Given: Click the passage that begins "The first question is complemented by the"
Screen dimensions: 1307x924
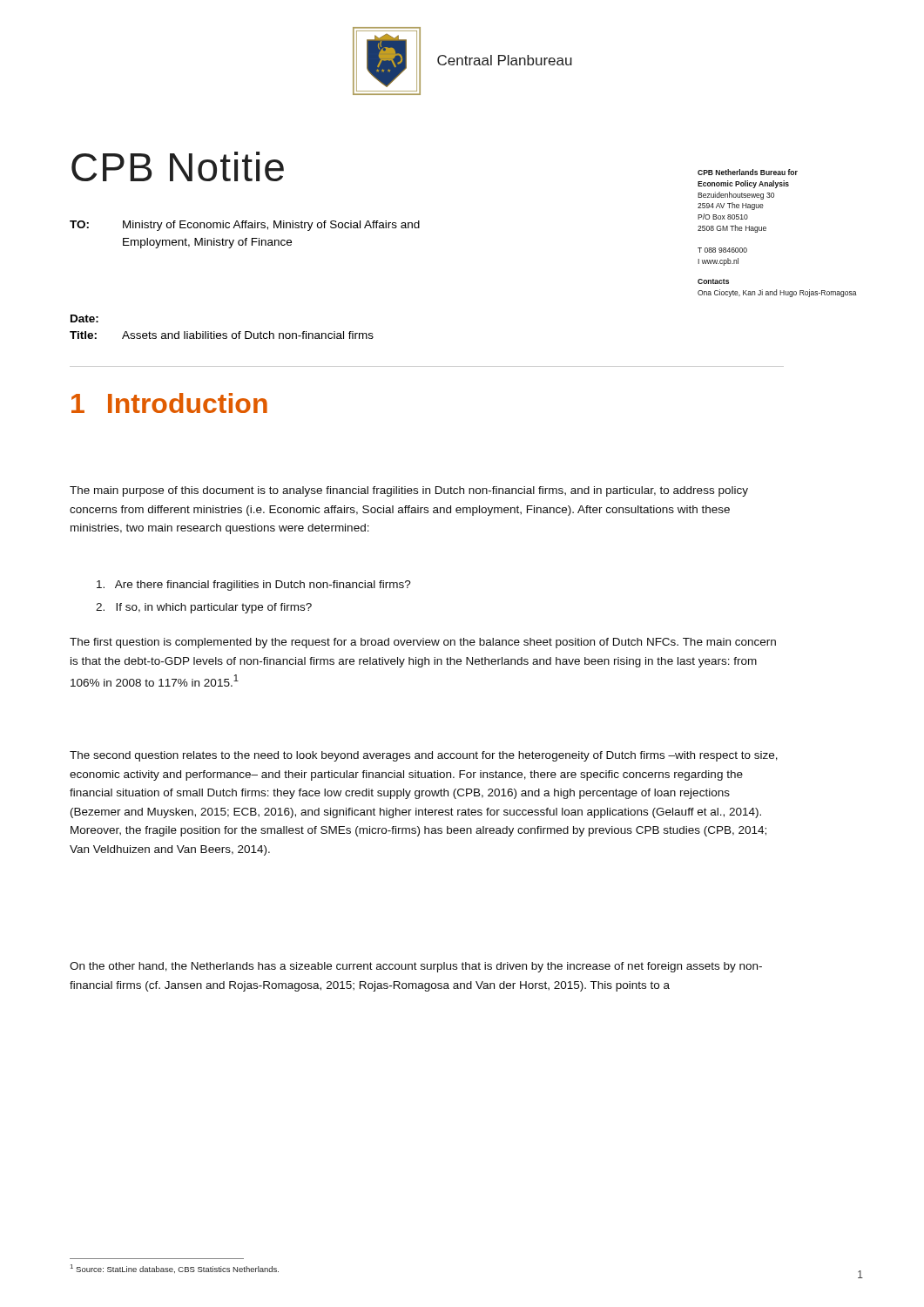Looking at the screenshot, I should (x=423, y=662).
